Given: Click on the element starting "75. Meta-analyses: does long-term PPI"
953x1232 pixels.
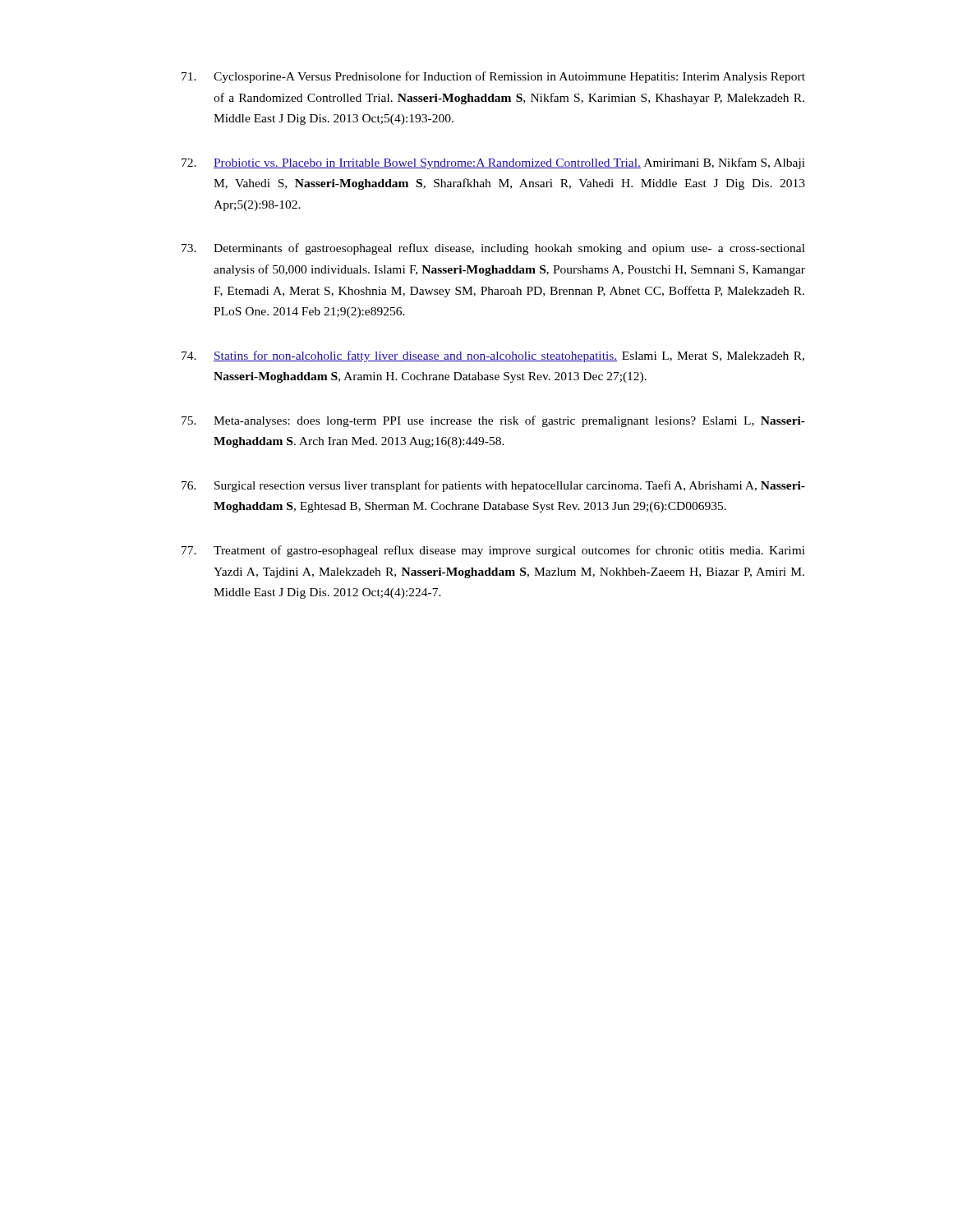Looking at the screenshot, I should (x=493, y=431).
